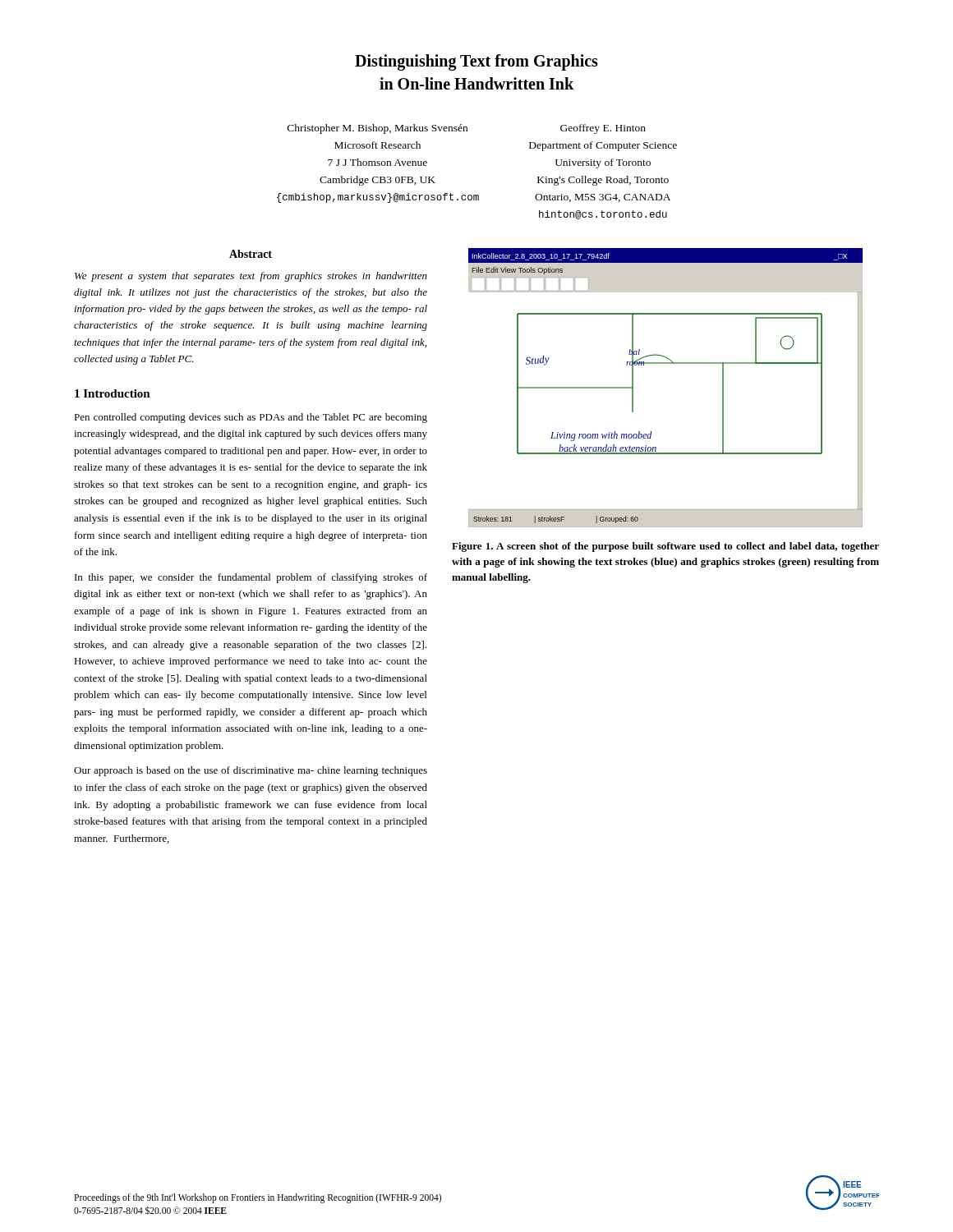Locate the logo
Image resolution: width=953 pixels, height=1232 pixels.
point(842,1193)
